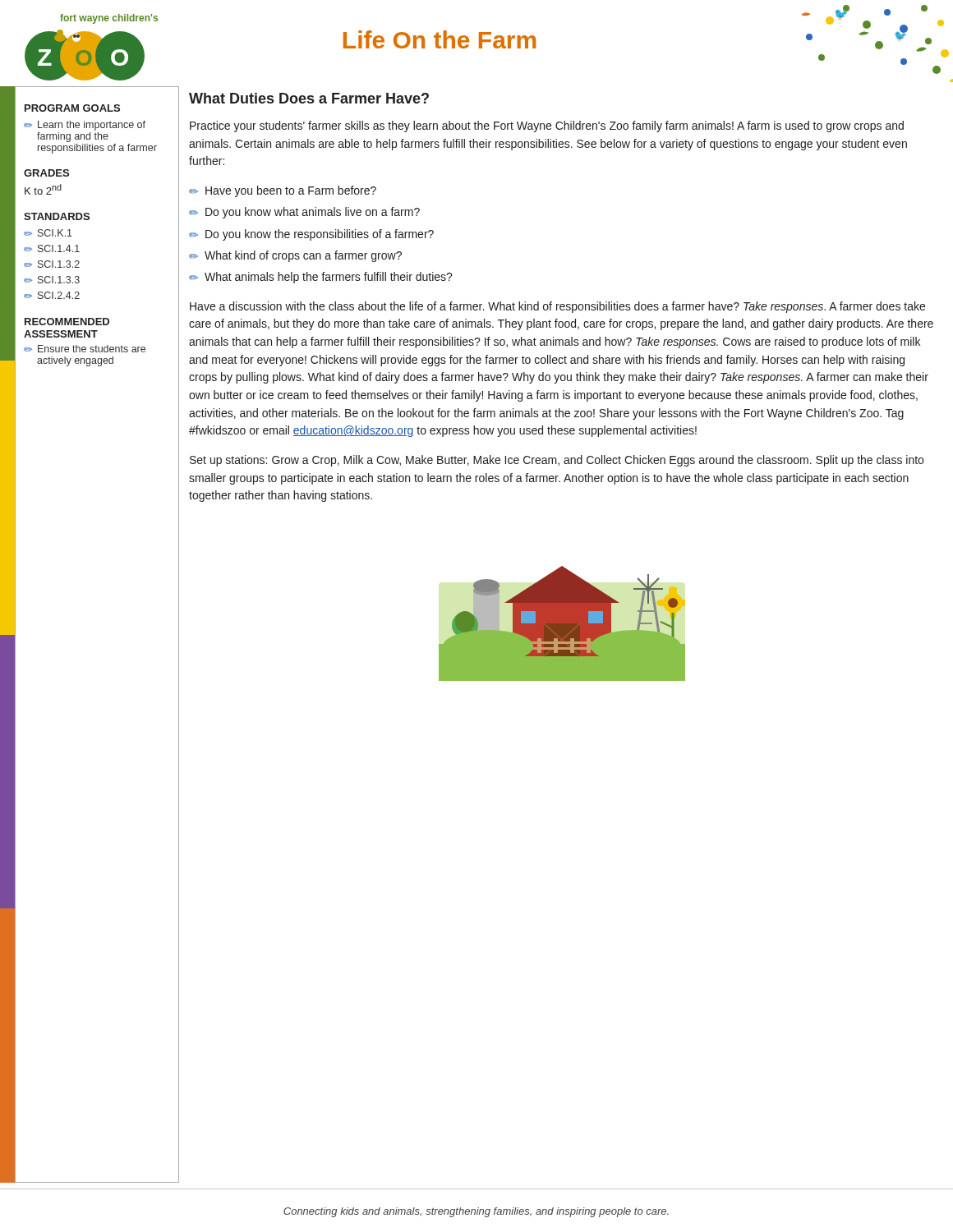
Task: Locate the block of text that opens with "✏Do you know the responsibilities of a"
Action: (312, 234)
